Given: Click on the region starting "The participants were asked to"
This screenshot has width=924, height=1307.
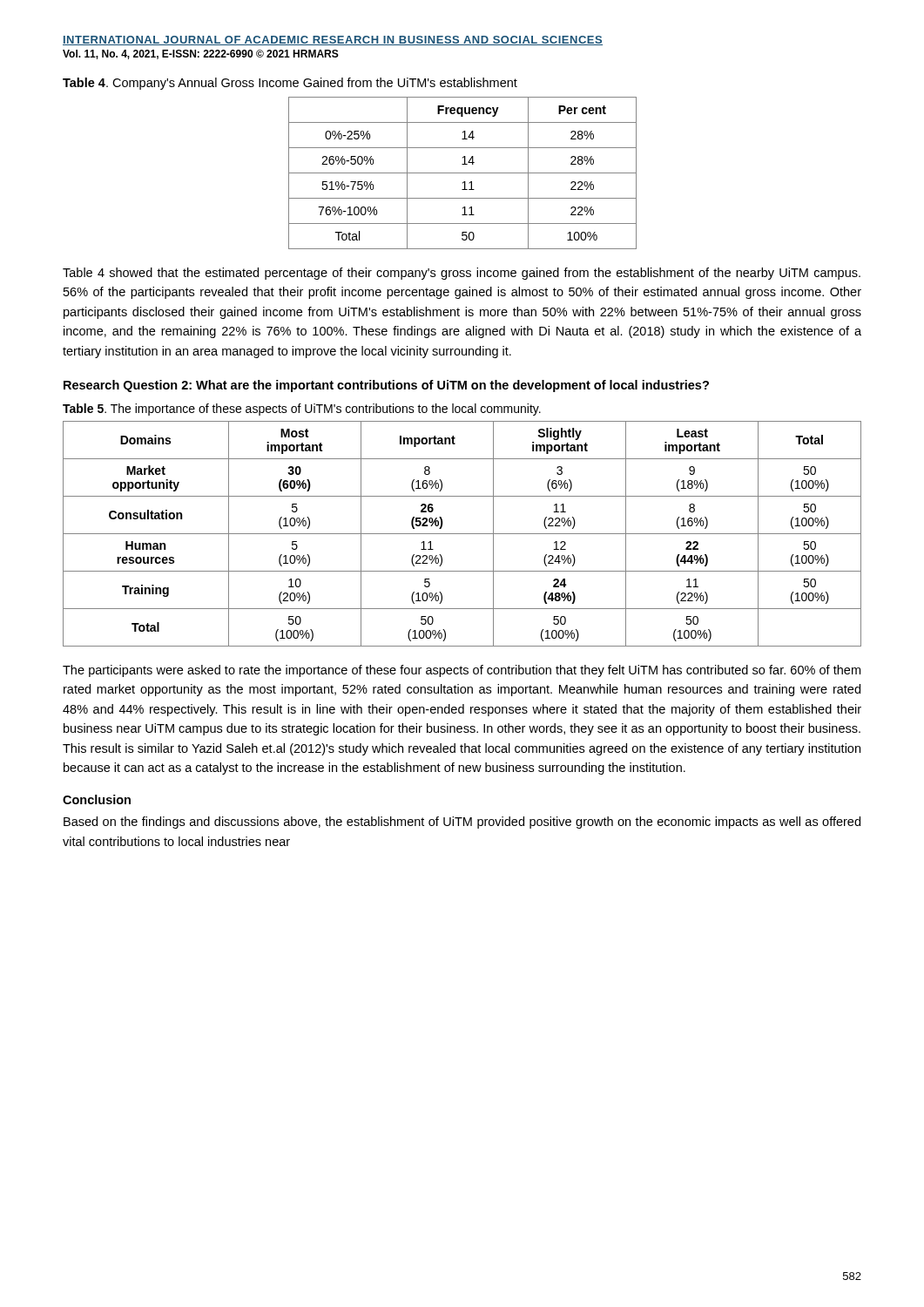Looking at the screenshot, I should click(462, 719).
